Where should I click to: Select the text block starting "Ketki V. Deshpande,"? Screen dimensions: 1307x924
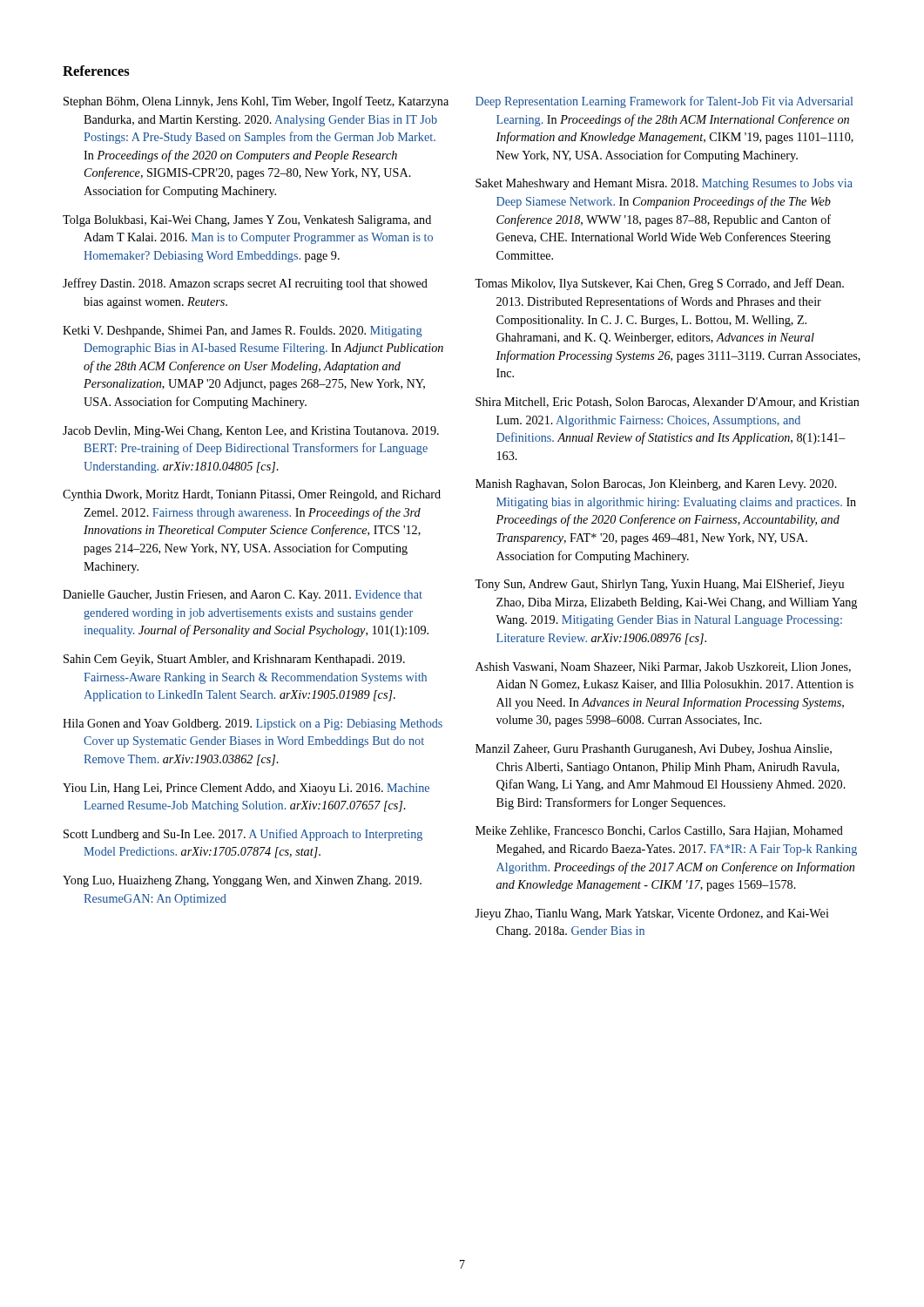coord(253,366)
